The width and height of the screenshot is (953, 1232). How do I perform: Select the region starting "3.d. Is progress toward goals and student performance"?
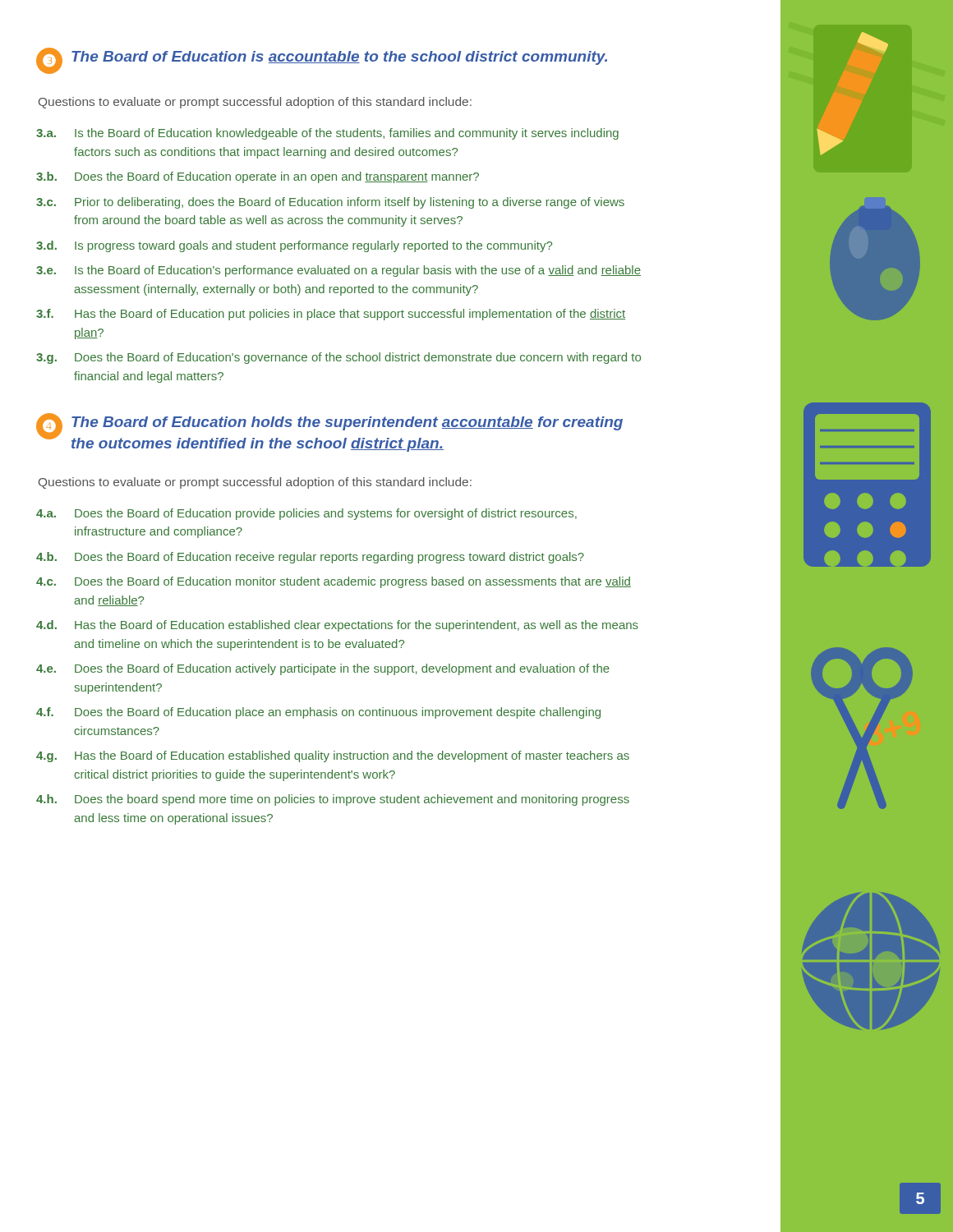(341, 246)
